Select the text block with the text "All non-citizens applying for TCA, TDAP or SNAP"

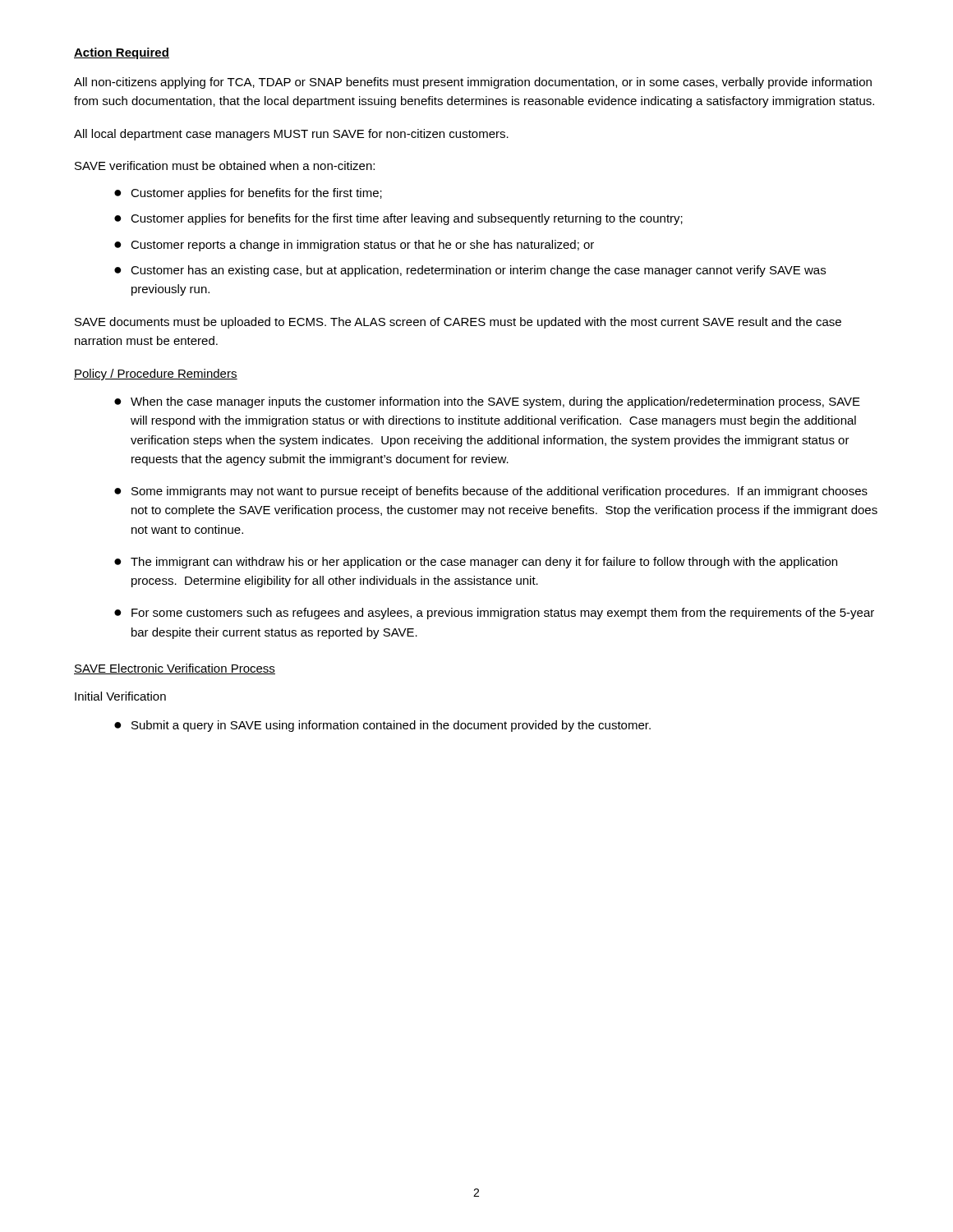[475, 91]
